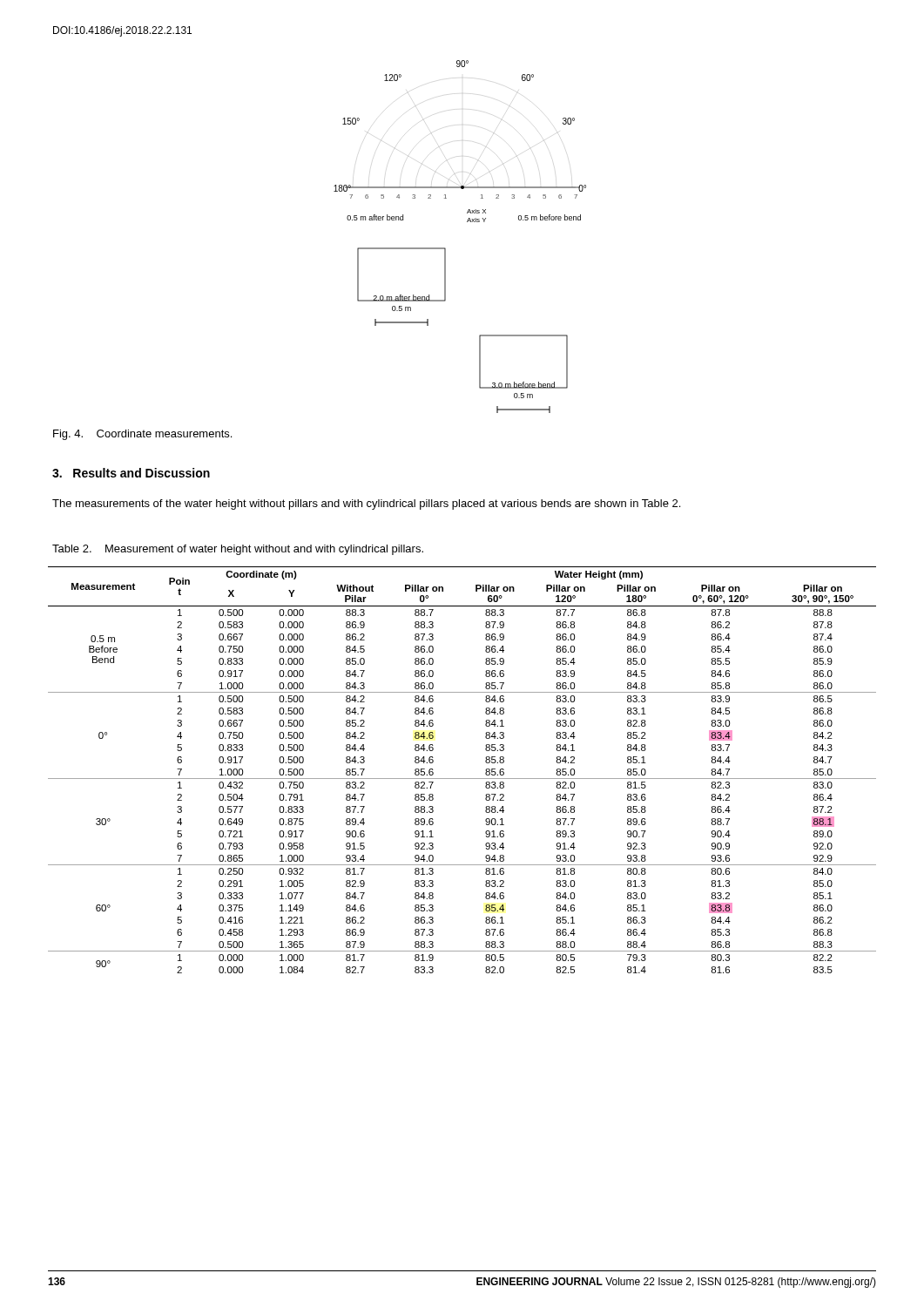This screenshot has width=924, height=1307.
Task: Select the text starting "The measurements of the water height without"
Action: pos(367,503)
